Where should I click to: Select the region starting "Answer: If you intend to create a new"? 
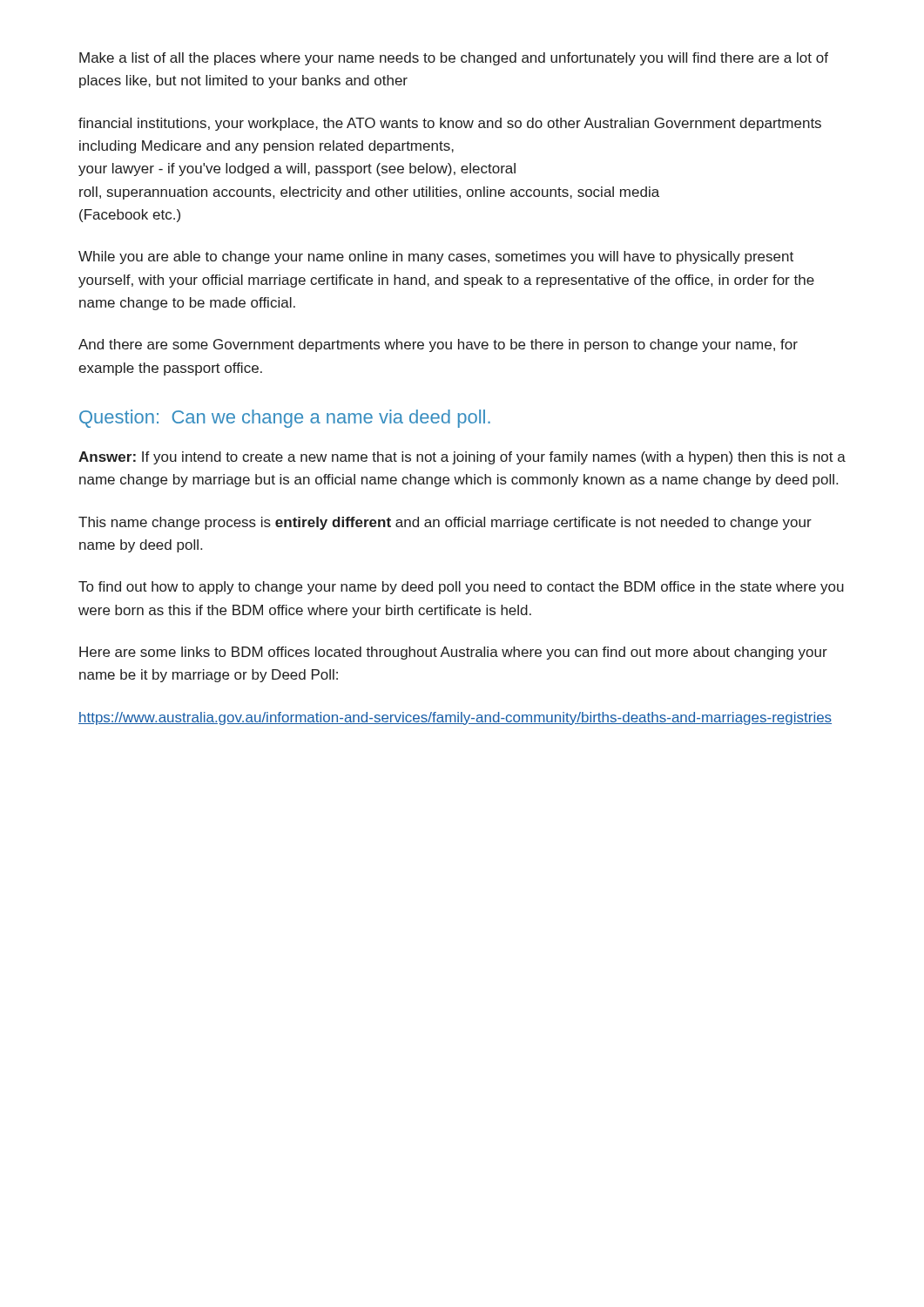(462, 468)
